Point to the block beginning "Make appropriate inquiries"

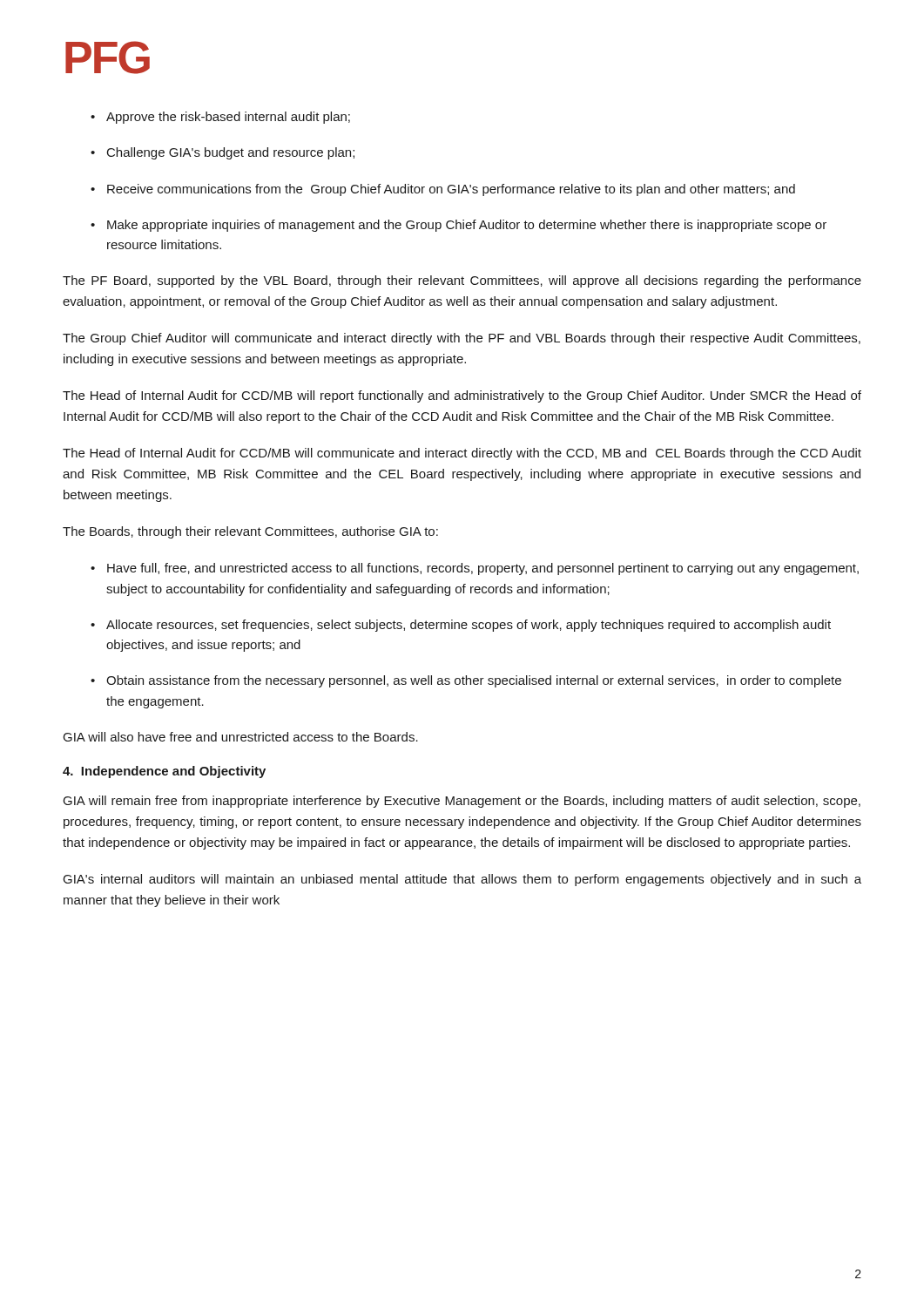pos(462,234)
